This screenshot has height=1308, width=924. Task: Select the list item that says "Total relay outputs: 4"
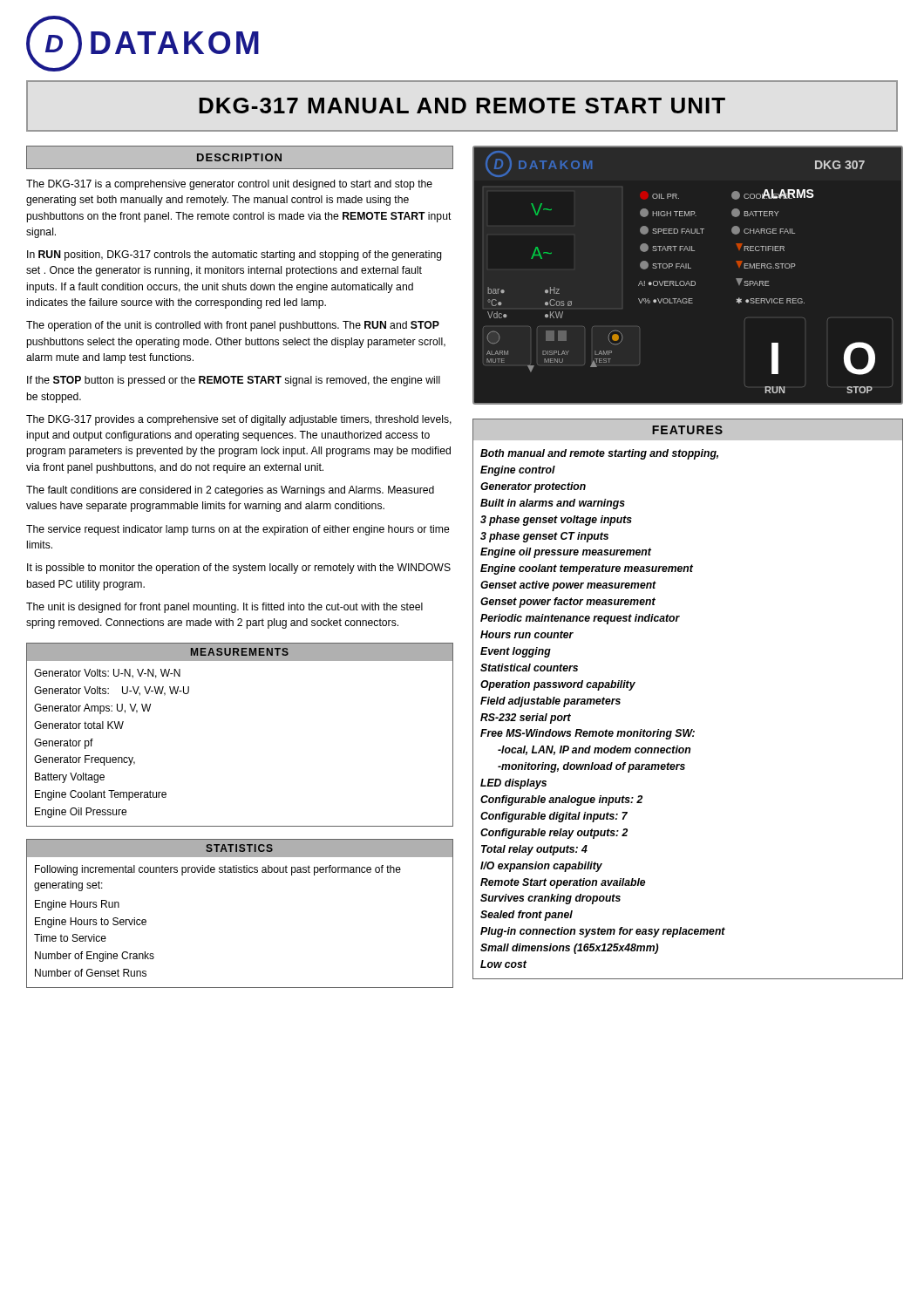[x=534, y=850]
